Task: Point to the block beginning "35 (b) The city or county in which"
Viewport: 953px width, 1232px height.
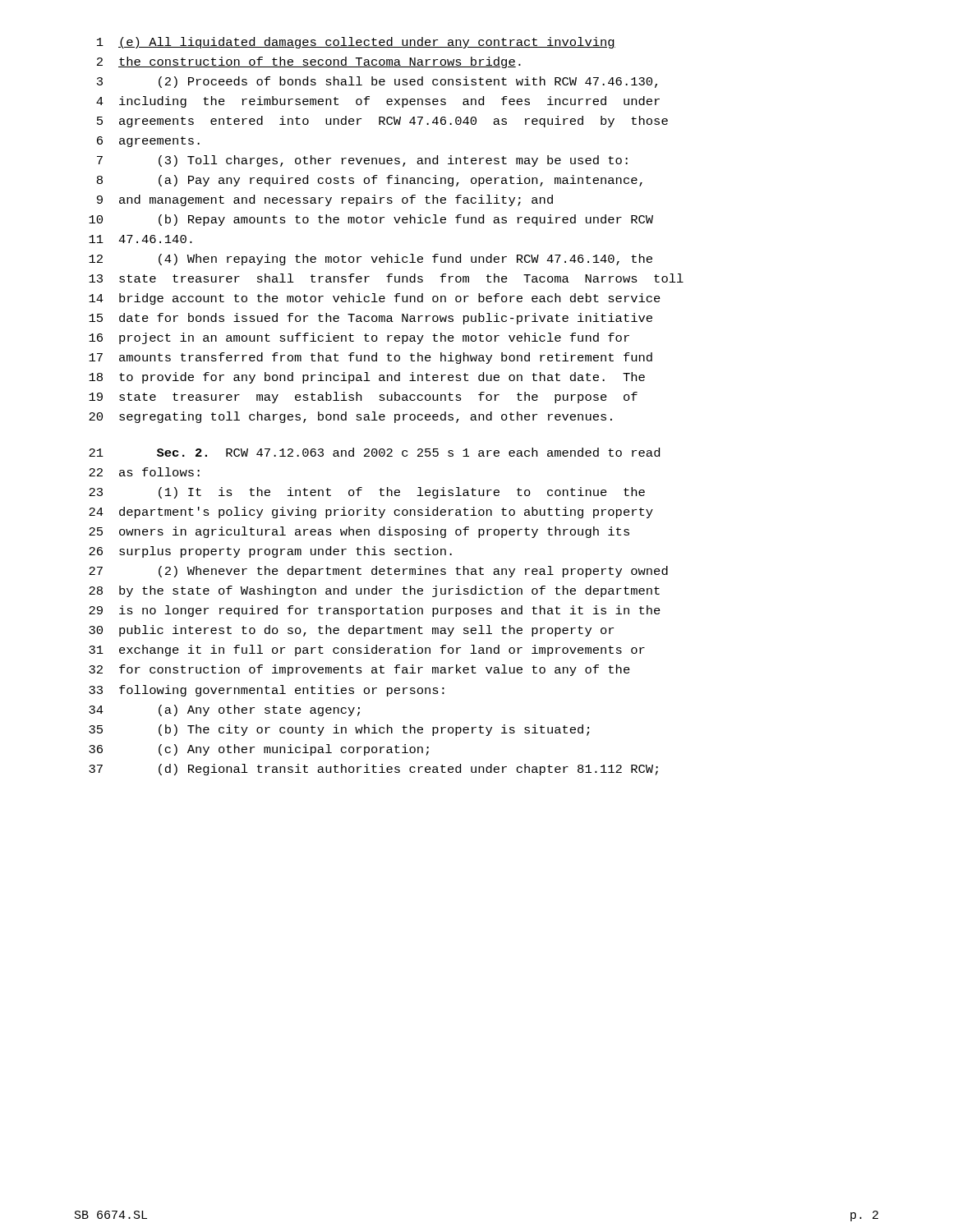Action: click(x=476, y=730)
